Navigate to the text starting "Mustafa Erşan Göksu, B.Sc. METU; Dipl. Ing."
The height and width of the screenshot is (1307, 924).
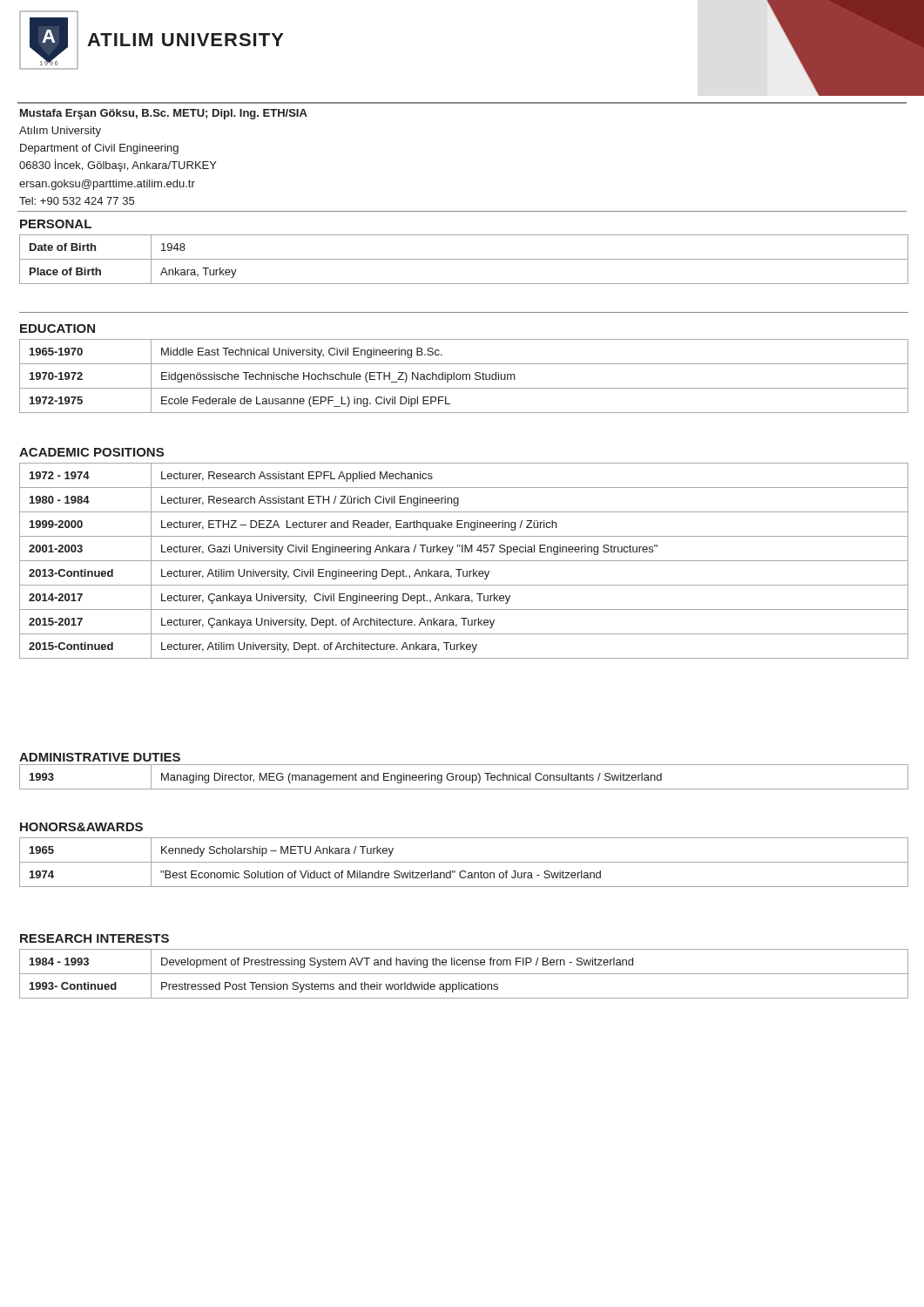pos(163,157)
